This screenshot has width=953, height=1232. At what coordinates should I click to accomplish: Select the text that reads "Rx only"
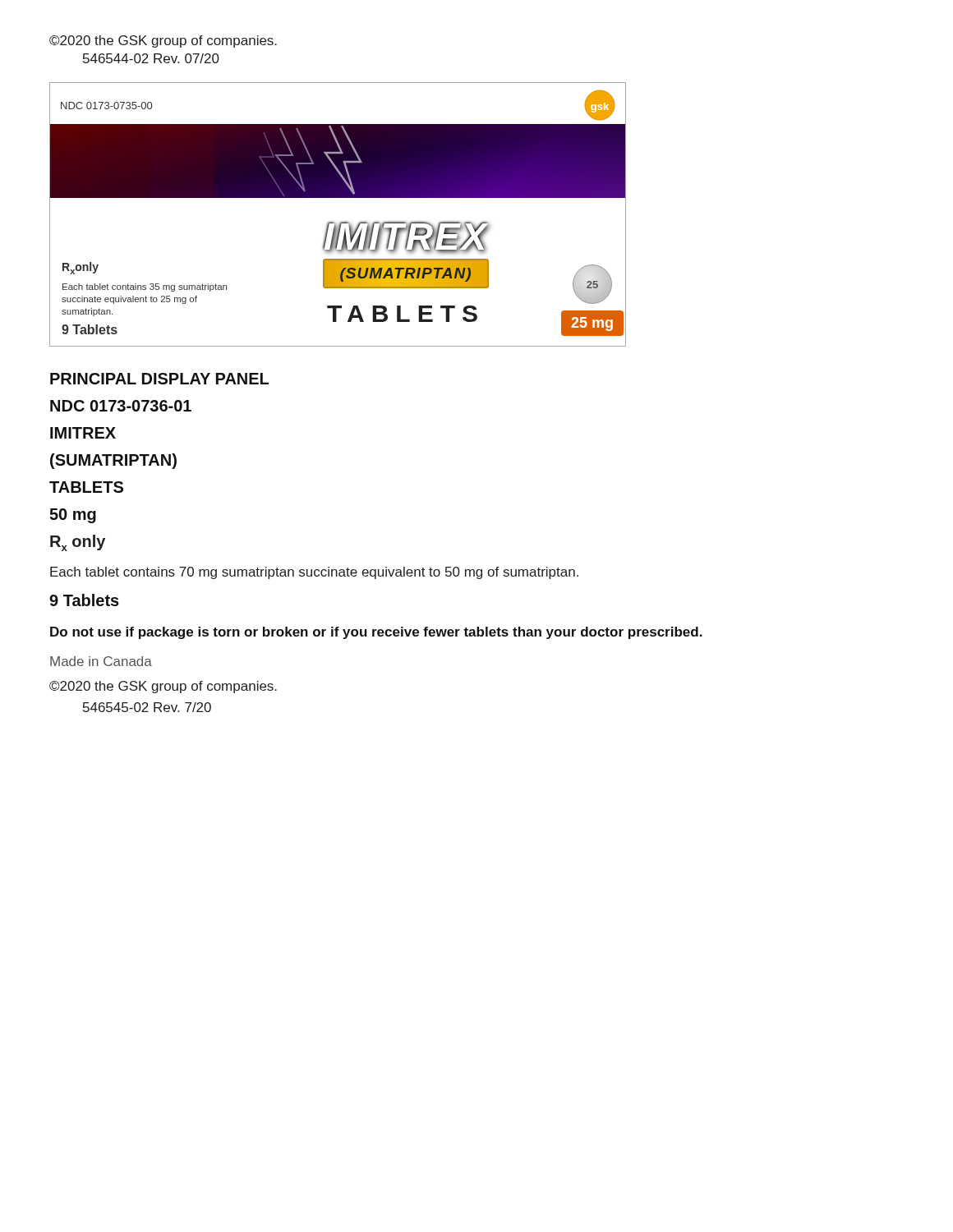[77, 543]
